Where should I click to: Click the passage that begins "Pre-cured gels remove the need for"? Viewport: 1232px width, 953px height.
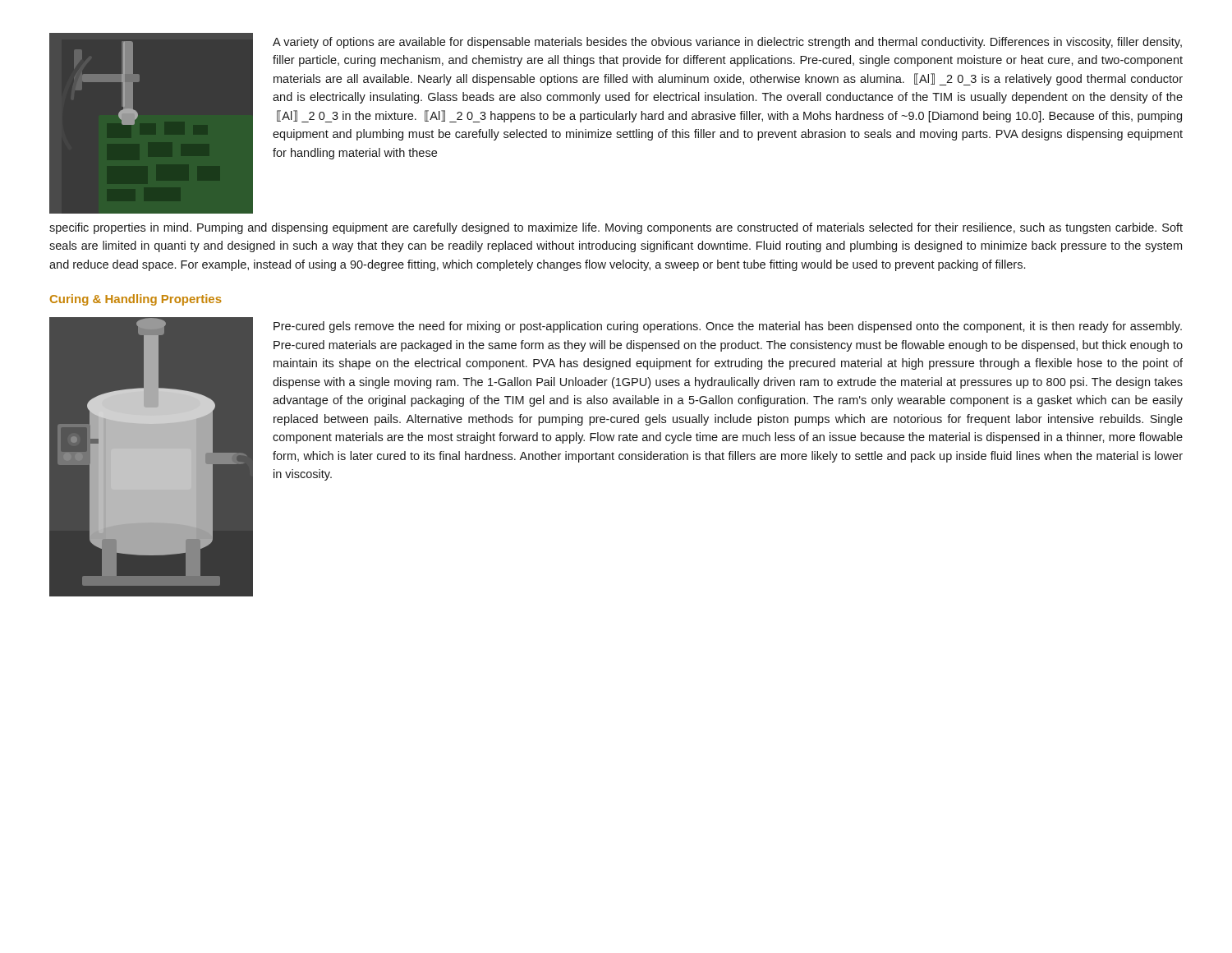tap(616, 457)
